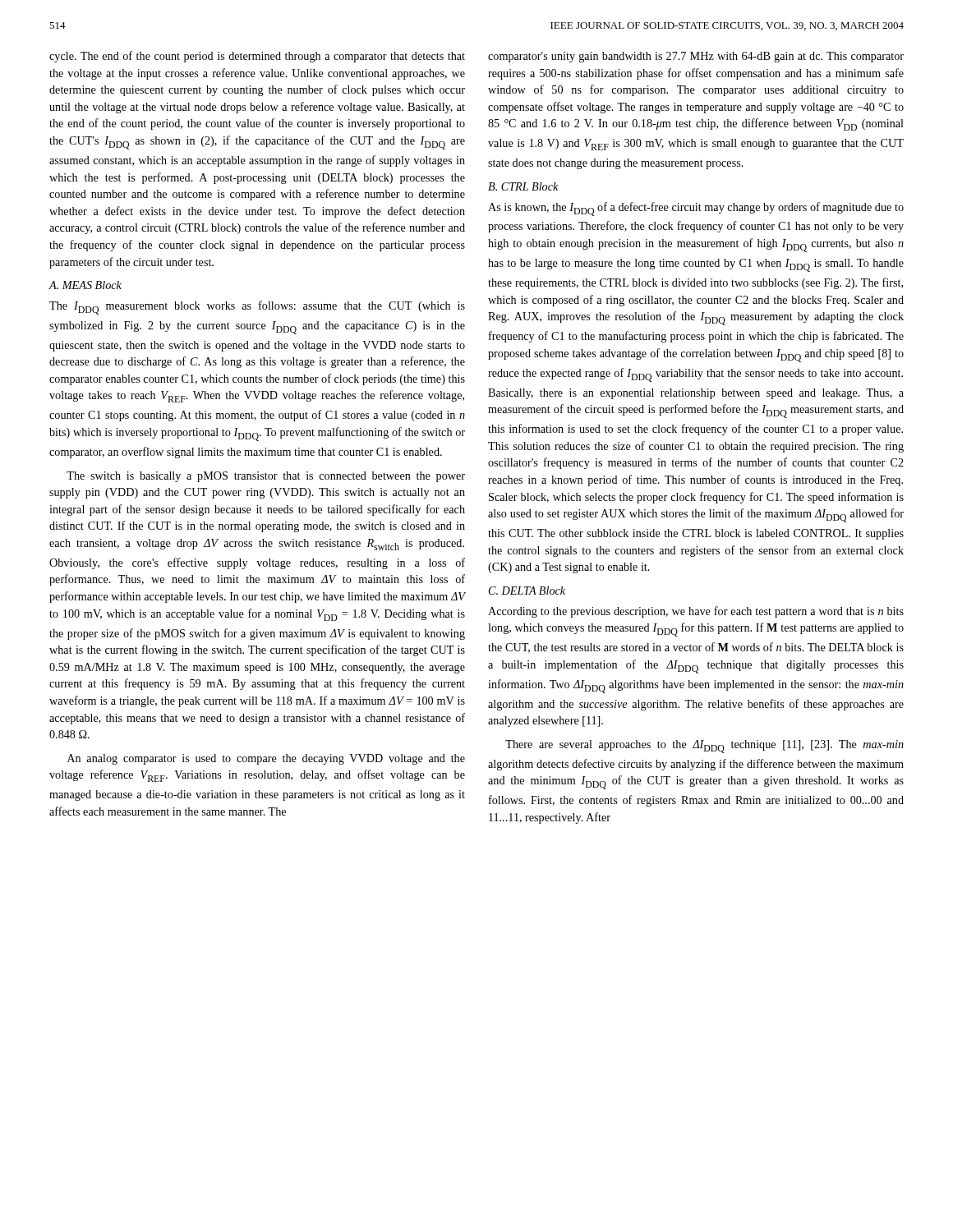
Task: Point to the block beginning "According to the previous description, we have for"
Action: [696, 714]
